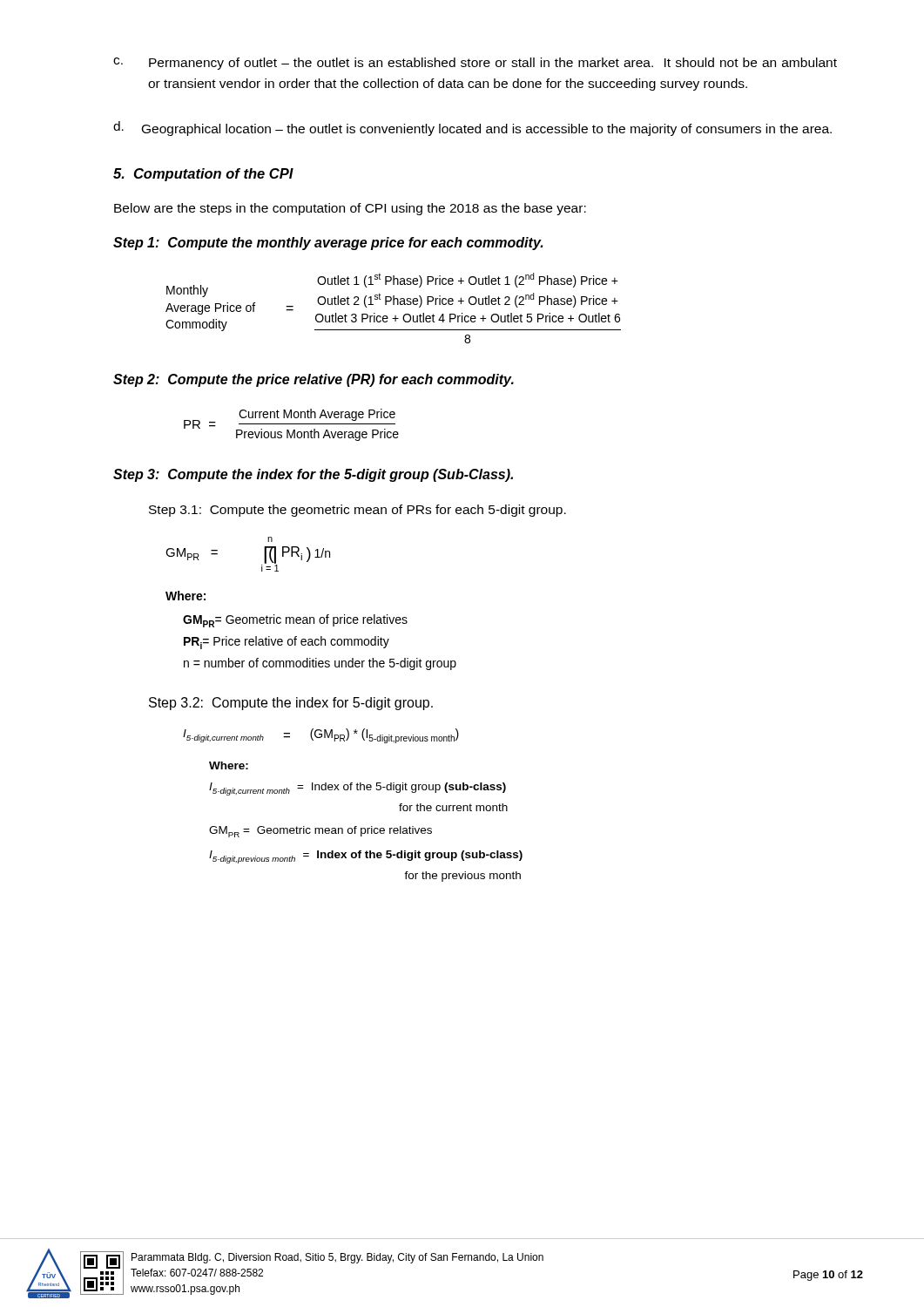Locate the formula with the text "GMPR = n ∏ i"
The image size is (924, 1307).
click(270, 539)
